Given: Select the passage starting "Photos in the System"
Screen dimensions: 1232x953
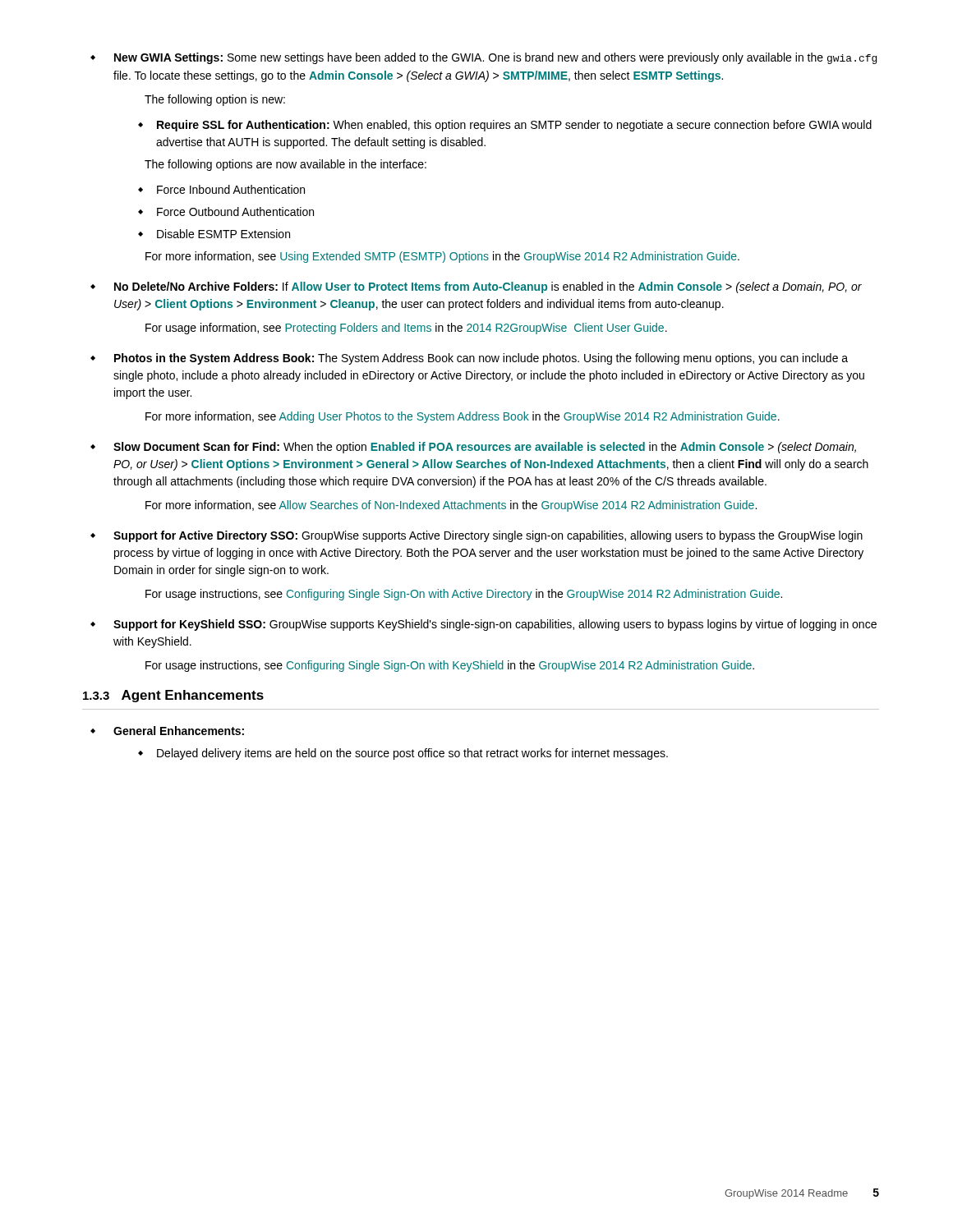Looking at the screenshot, I should (x=481, y=387).
